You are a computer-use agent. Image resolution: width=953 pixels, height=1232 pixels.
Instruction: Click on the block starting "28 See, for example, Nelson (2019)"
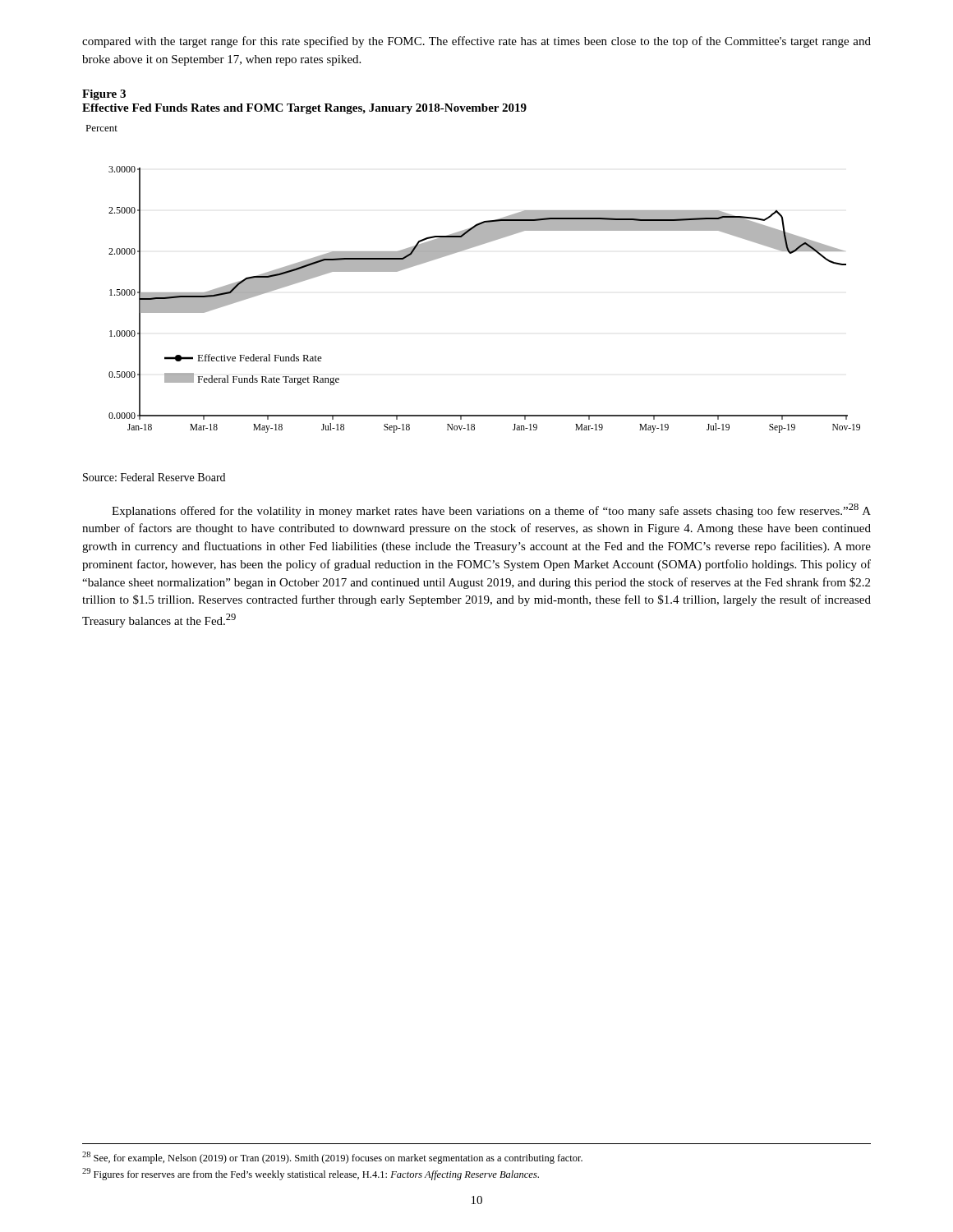click(333, 1165)
